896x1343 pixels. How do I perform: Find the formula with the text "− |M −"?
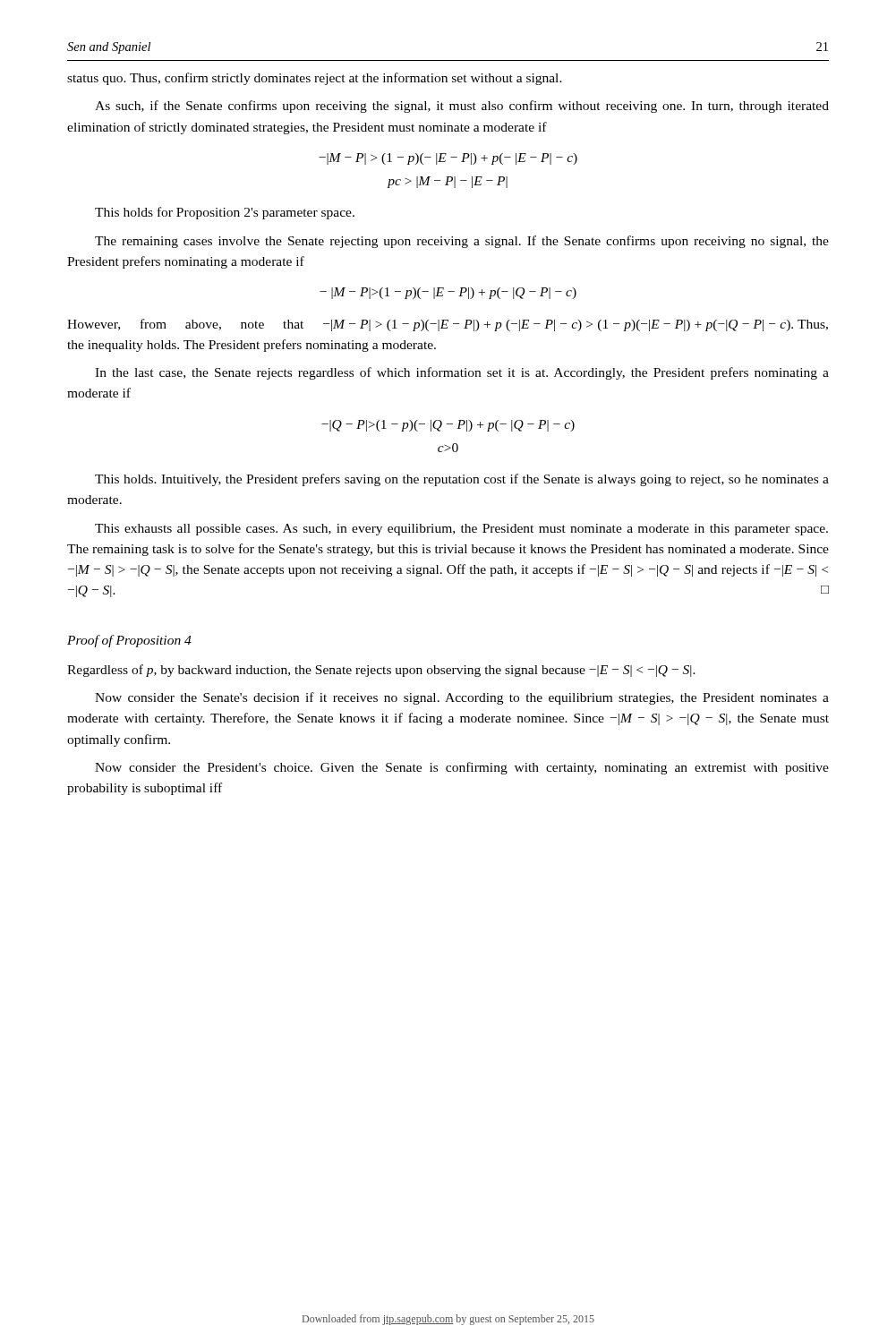[x=448, y=292]
